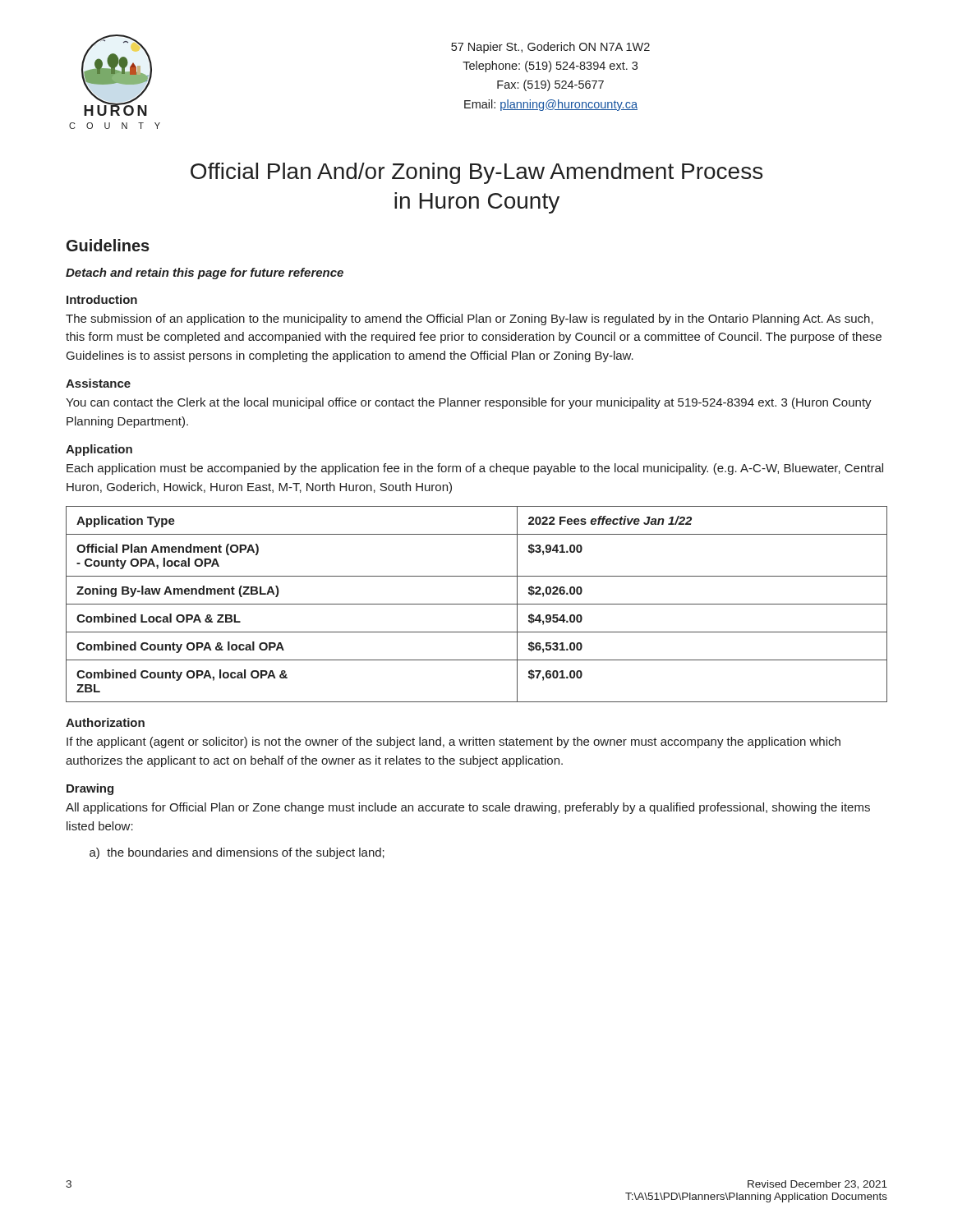Select a logo
953x1232 pixels.
(140, 83)
